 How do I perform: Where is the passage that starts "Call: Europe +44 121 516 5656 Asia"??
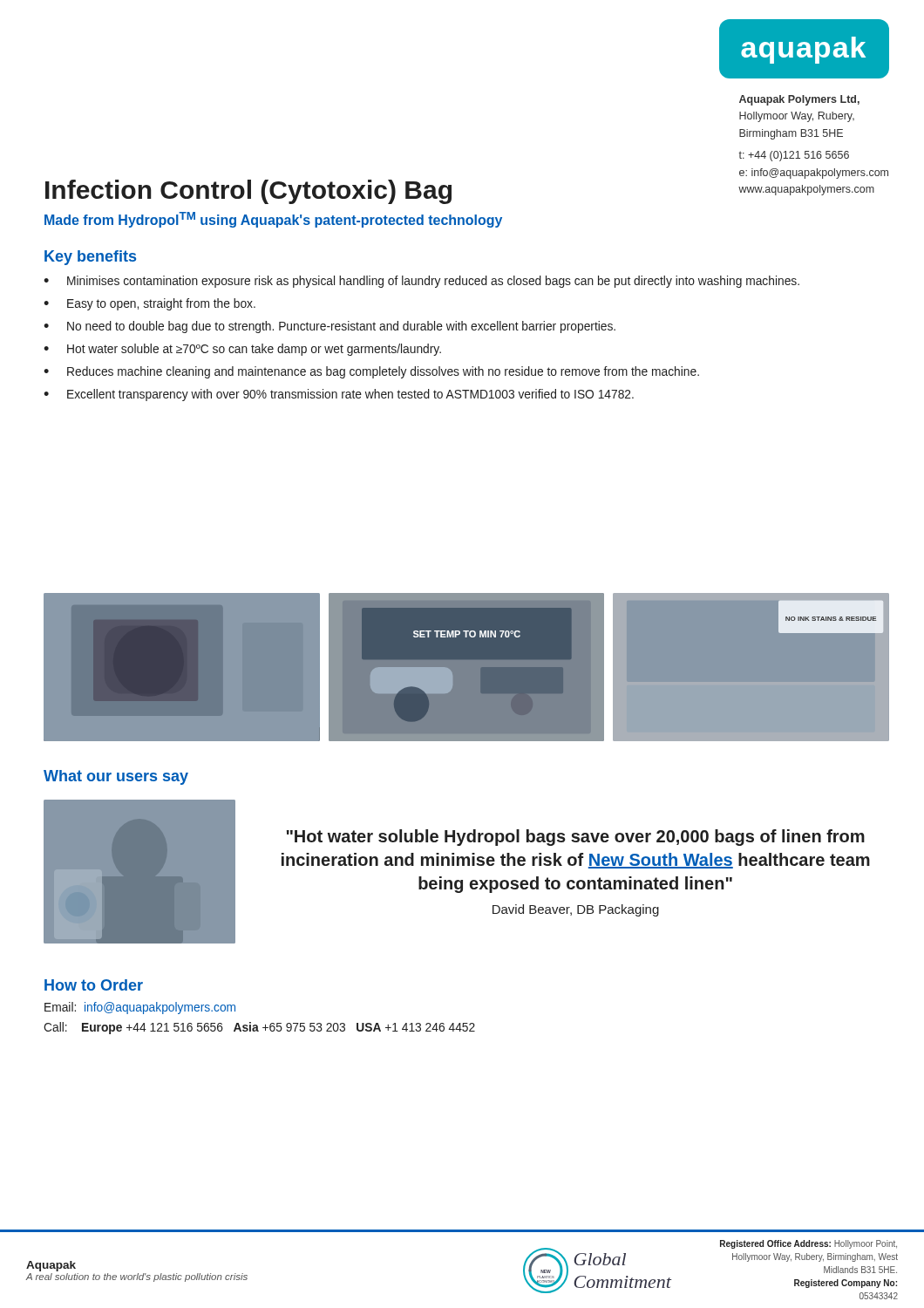click(x=259, y=1028)
